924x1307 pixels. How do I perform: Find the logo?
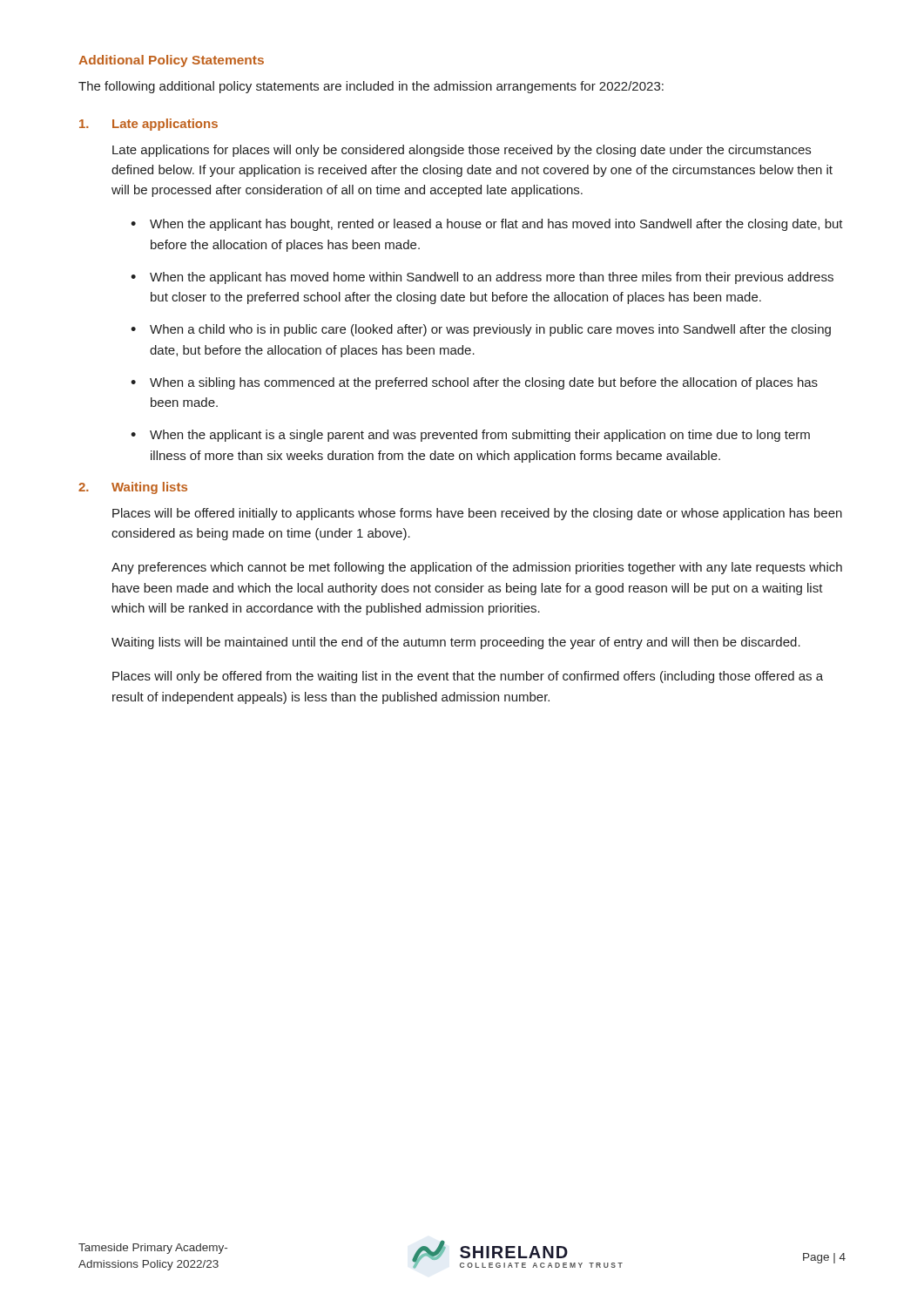[x=515, y=1256]
